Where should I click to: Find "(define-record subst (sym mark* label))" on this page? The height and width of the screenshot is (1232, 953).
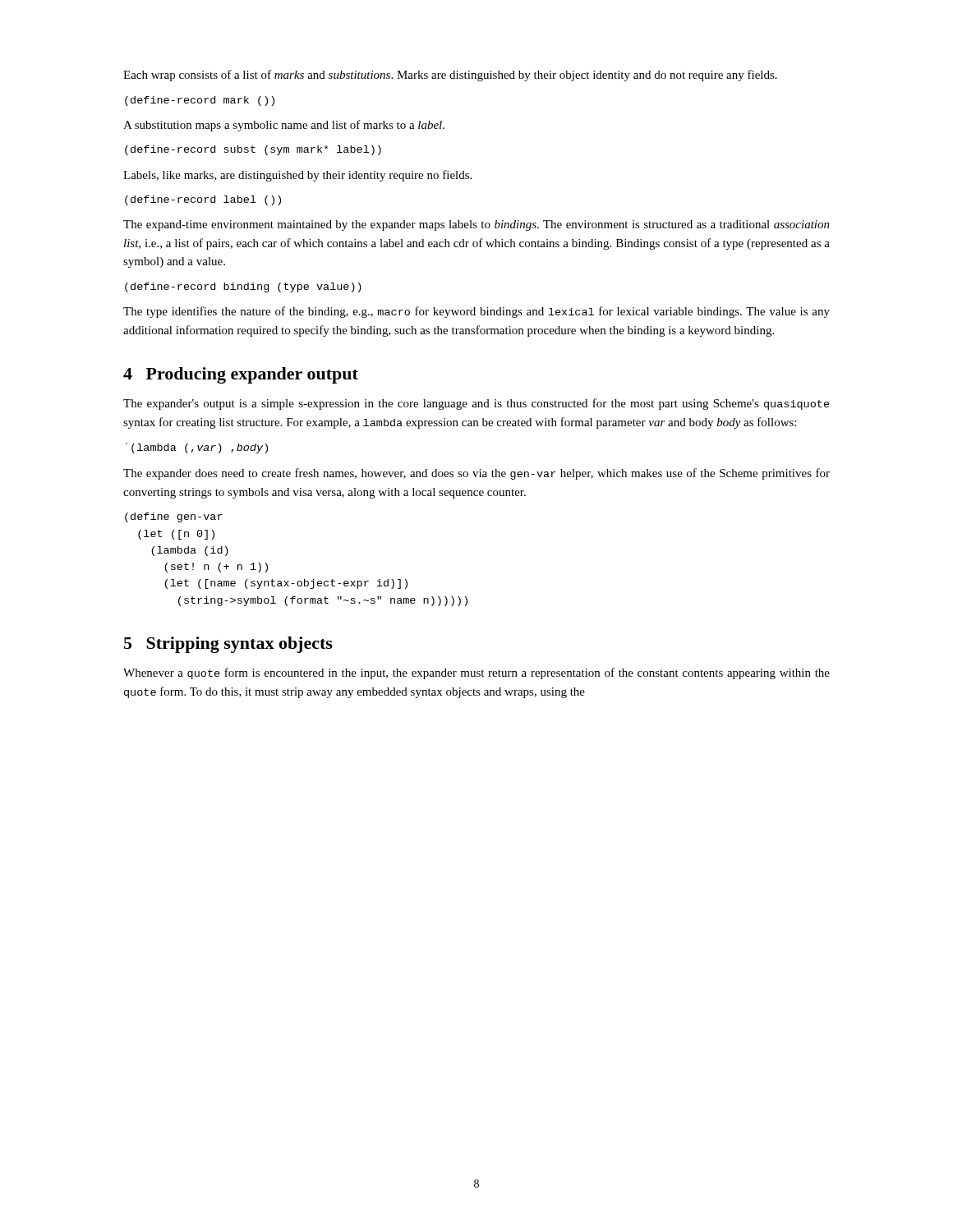click(x=253, y=150)
